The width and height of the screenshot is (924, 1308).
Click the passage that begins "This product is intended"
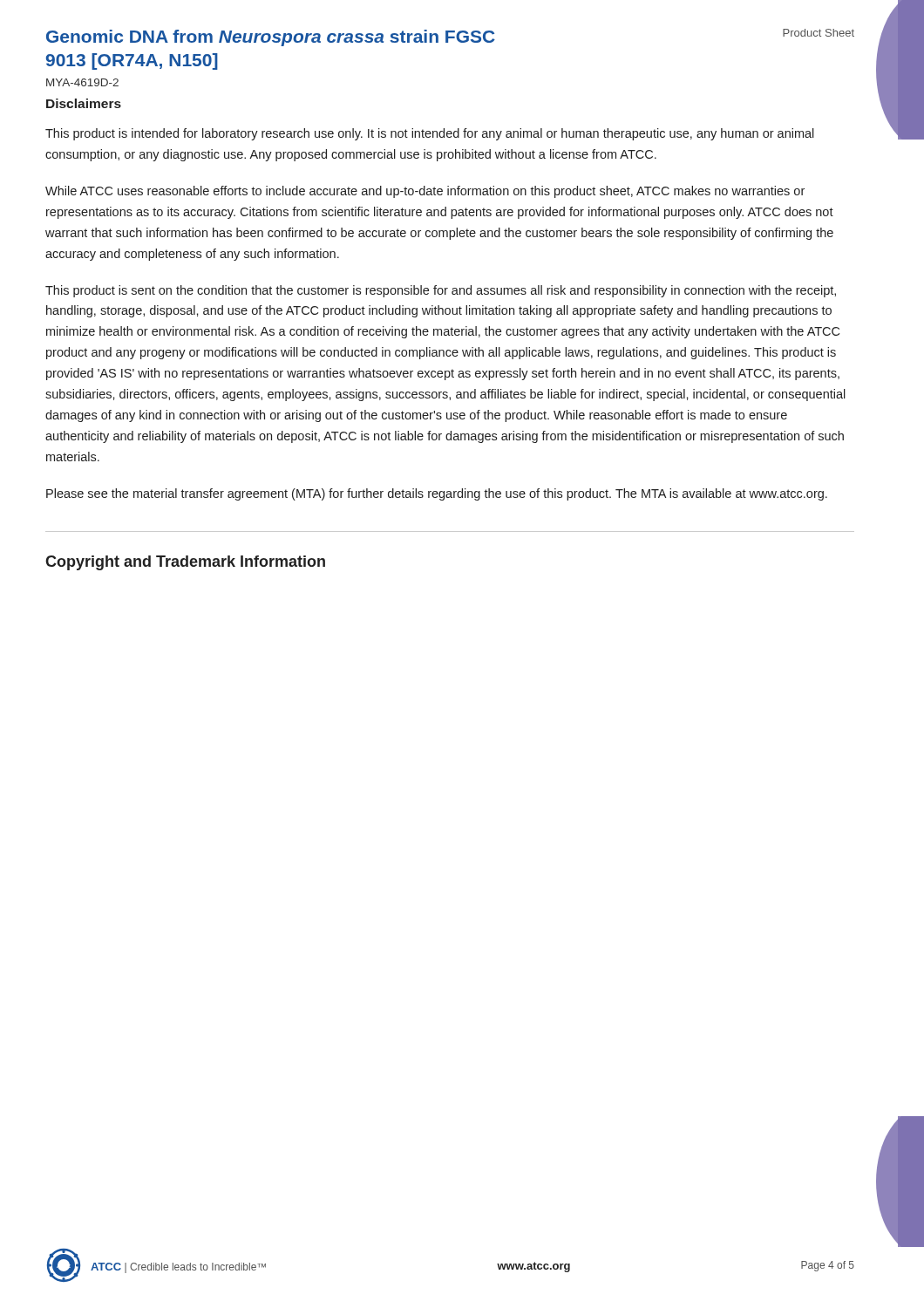point(430,144)
